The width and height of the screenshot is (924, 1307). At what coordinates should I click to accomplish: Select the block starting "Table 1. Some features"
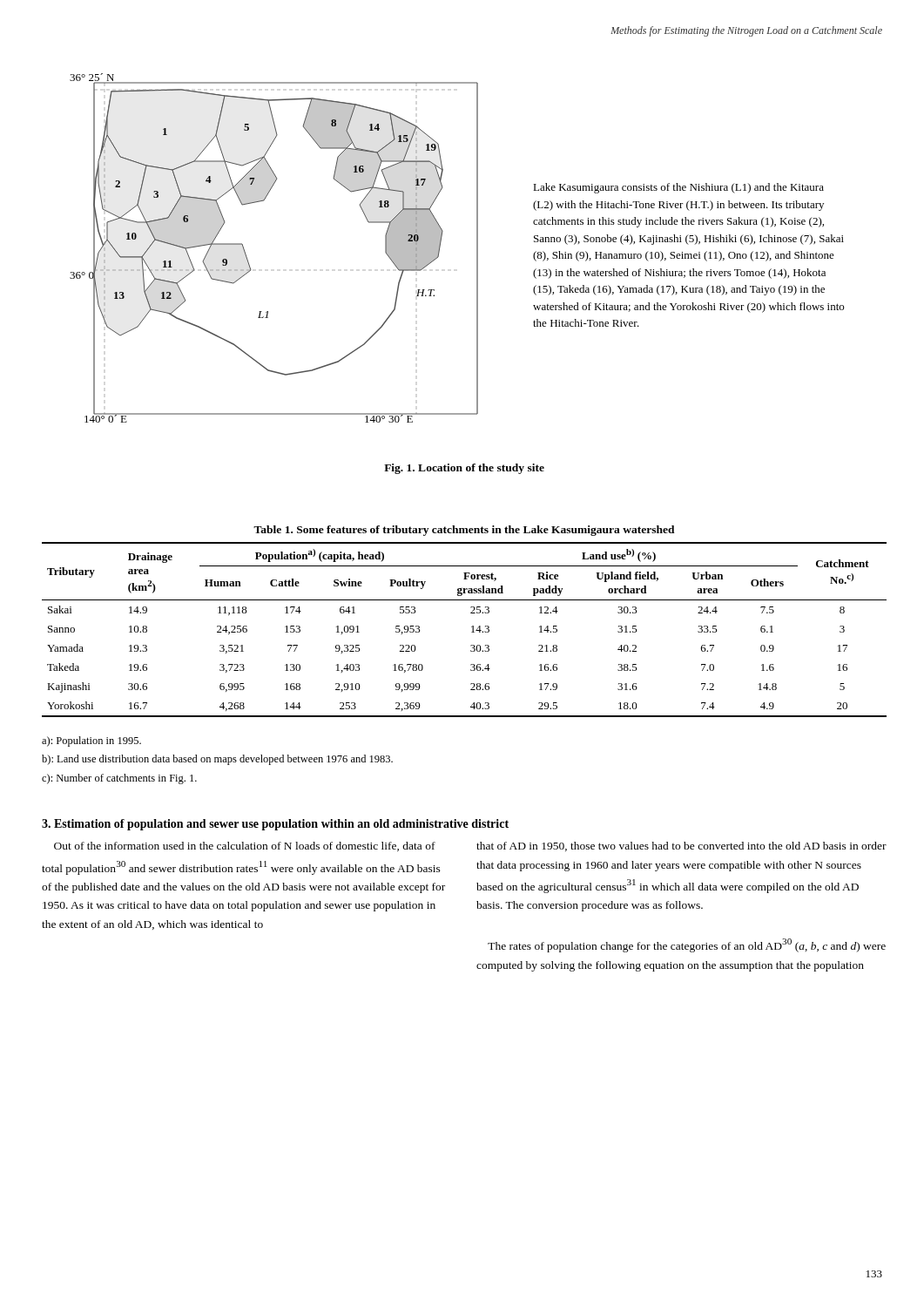point(464,529)
